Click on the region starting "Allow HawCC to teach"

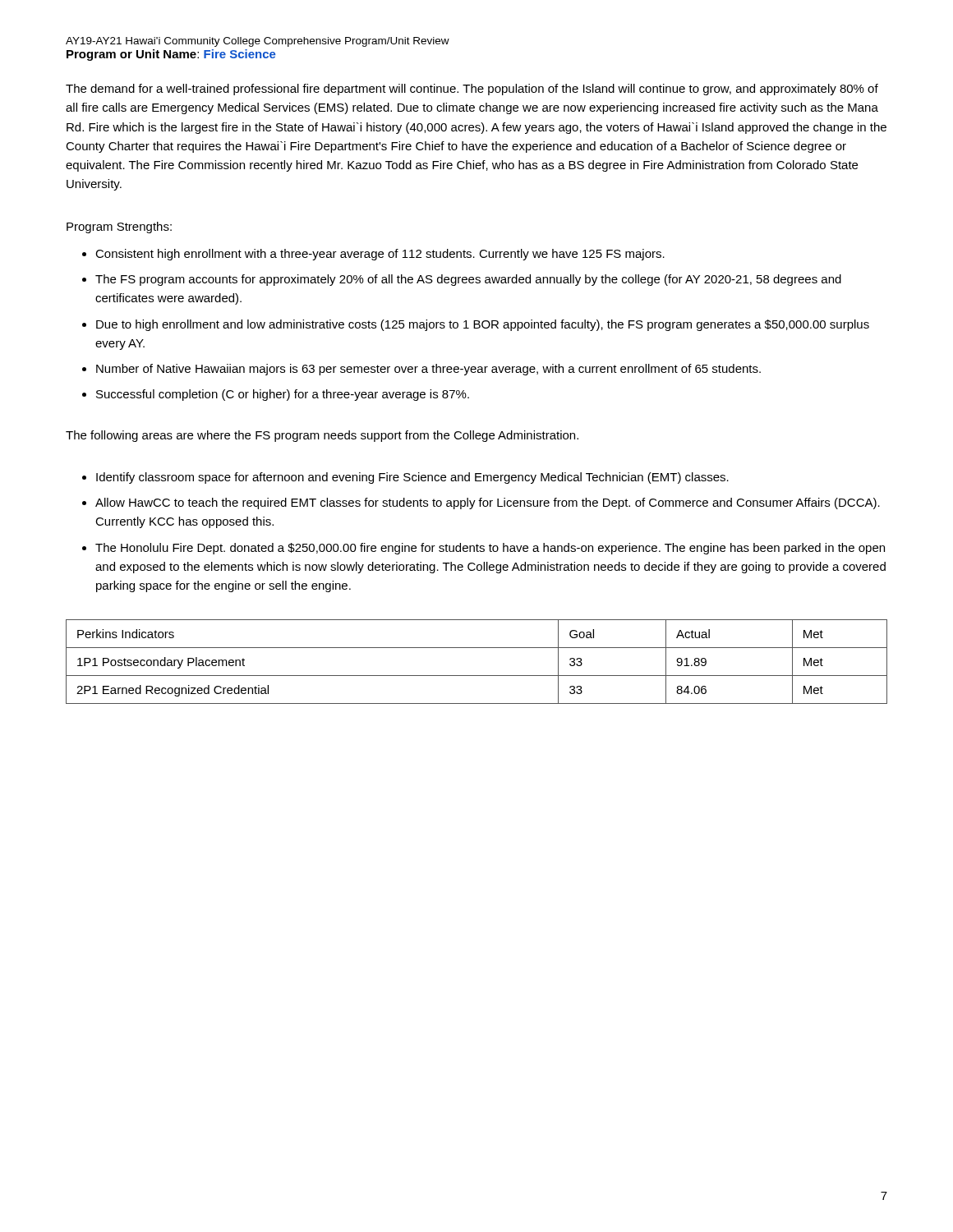point(488,512)
